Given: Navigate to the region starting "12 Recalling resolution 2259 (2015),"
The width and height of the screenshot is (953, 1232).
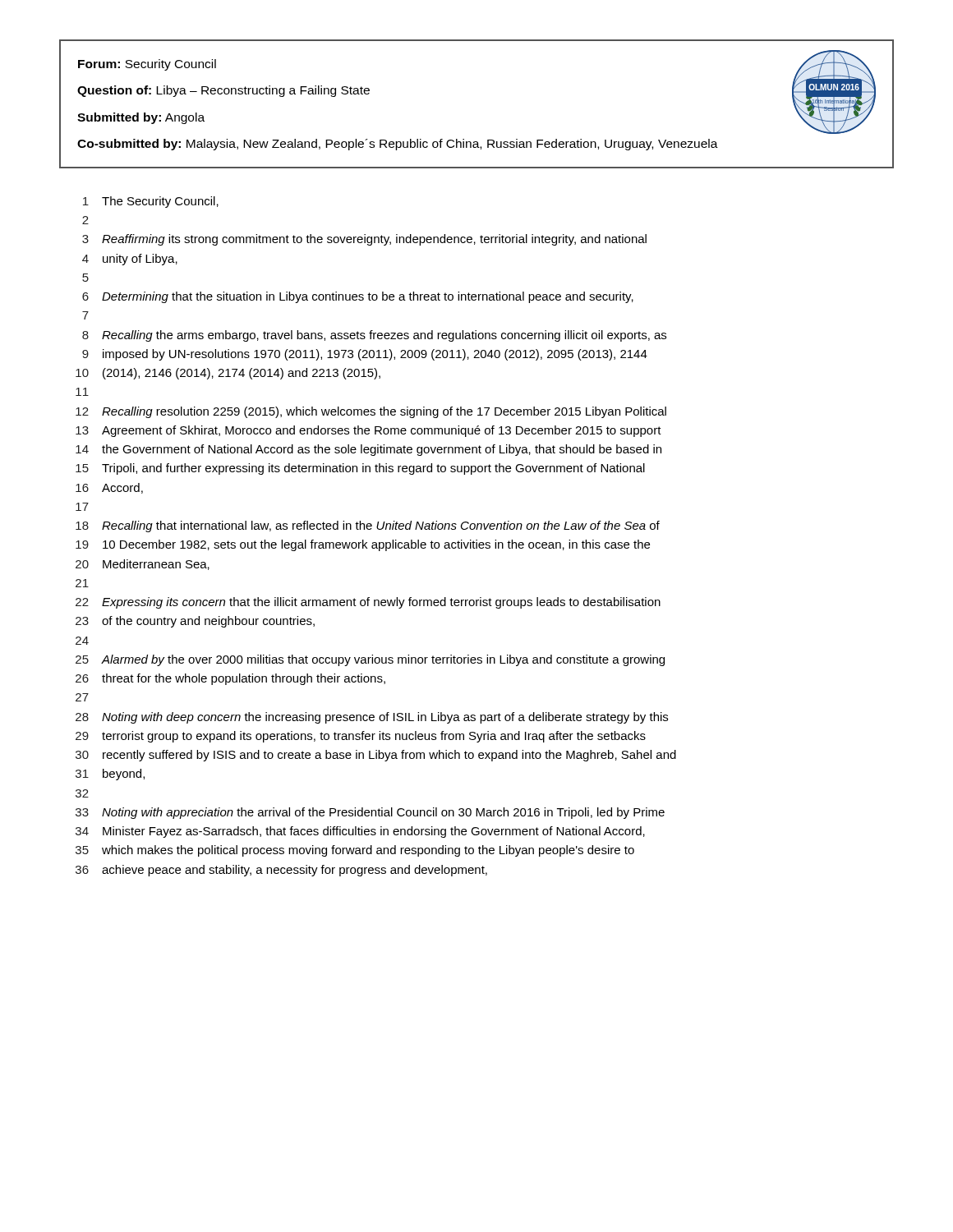Looking at the screenshot, I should click(x=476, y=411).
